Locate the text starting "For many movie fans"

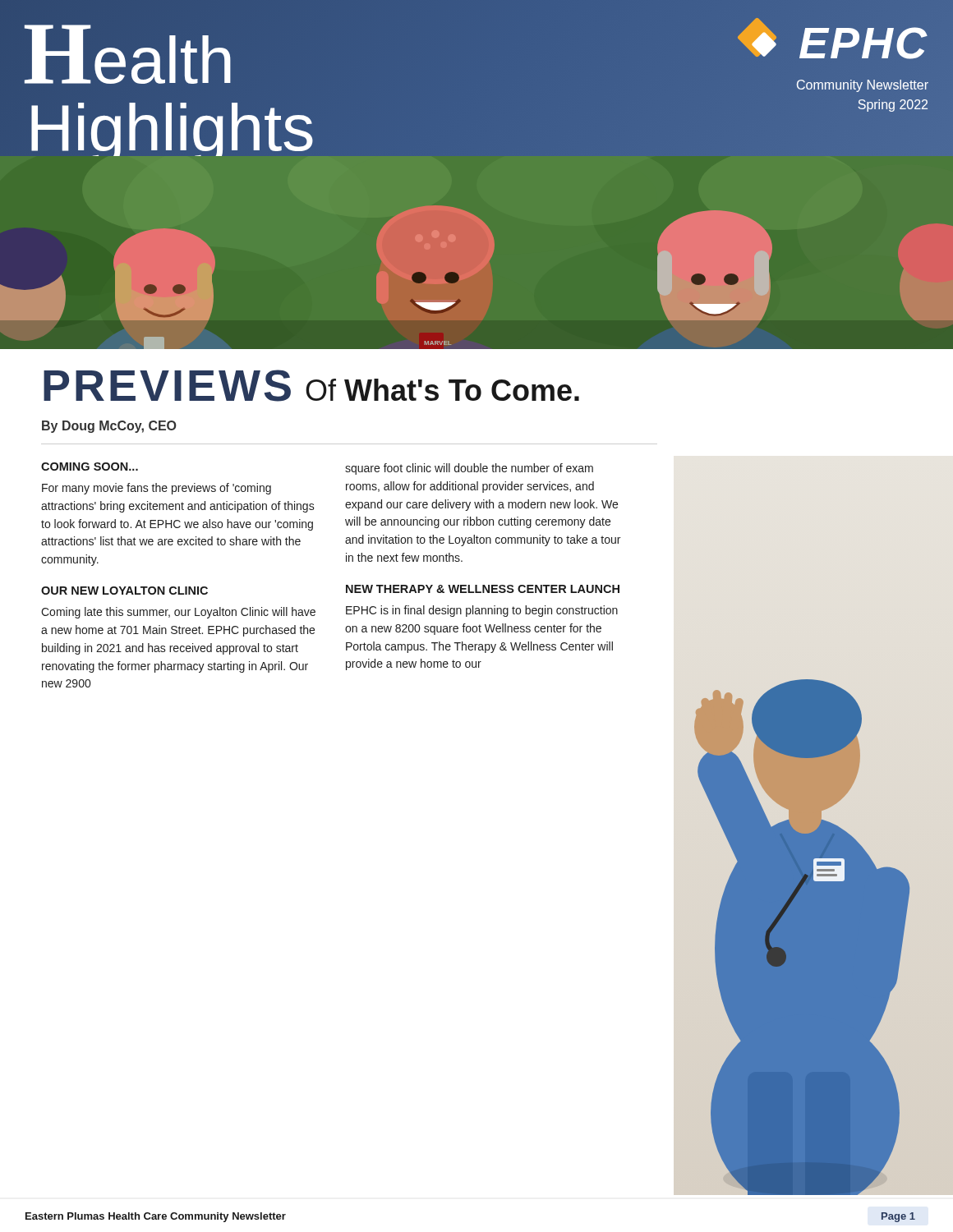click(178, 524)
